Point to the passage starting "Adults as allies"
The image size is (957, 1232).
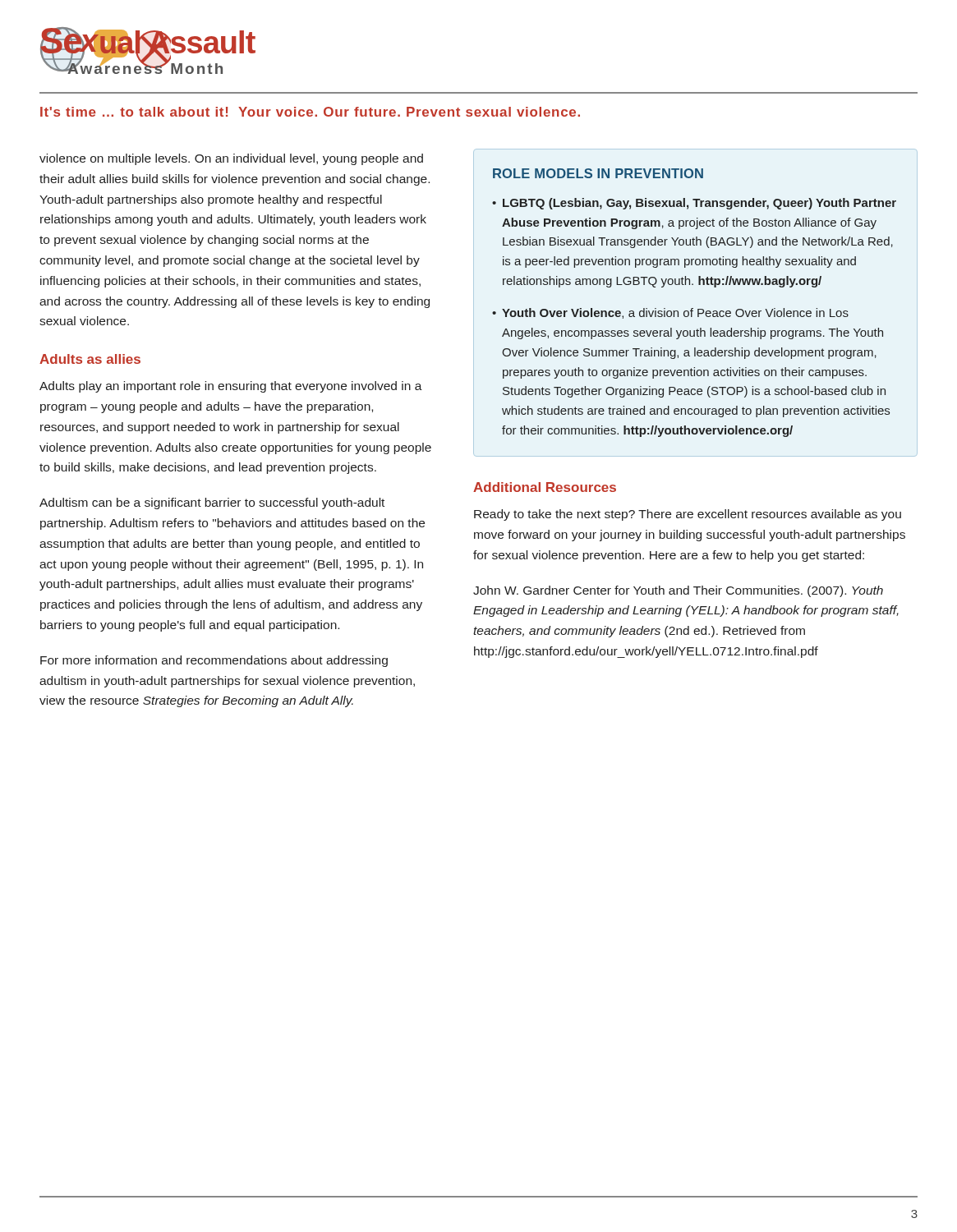pyautogui.click(x=90, y=359)
